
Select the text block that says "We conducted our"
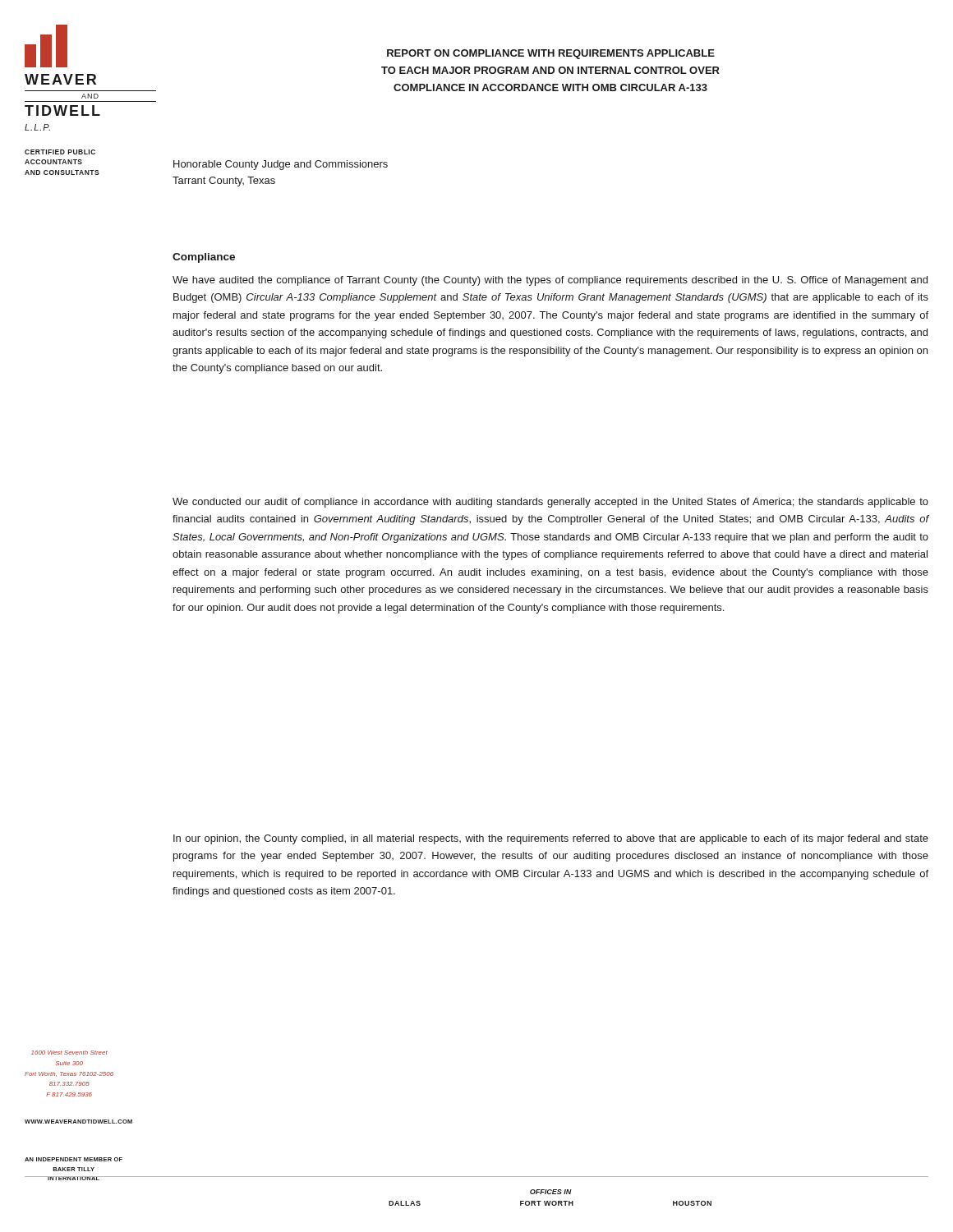(x=550, y=554)
